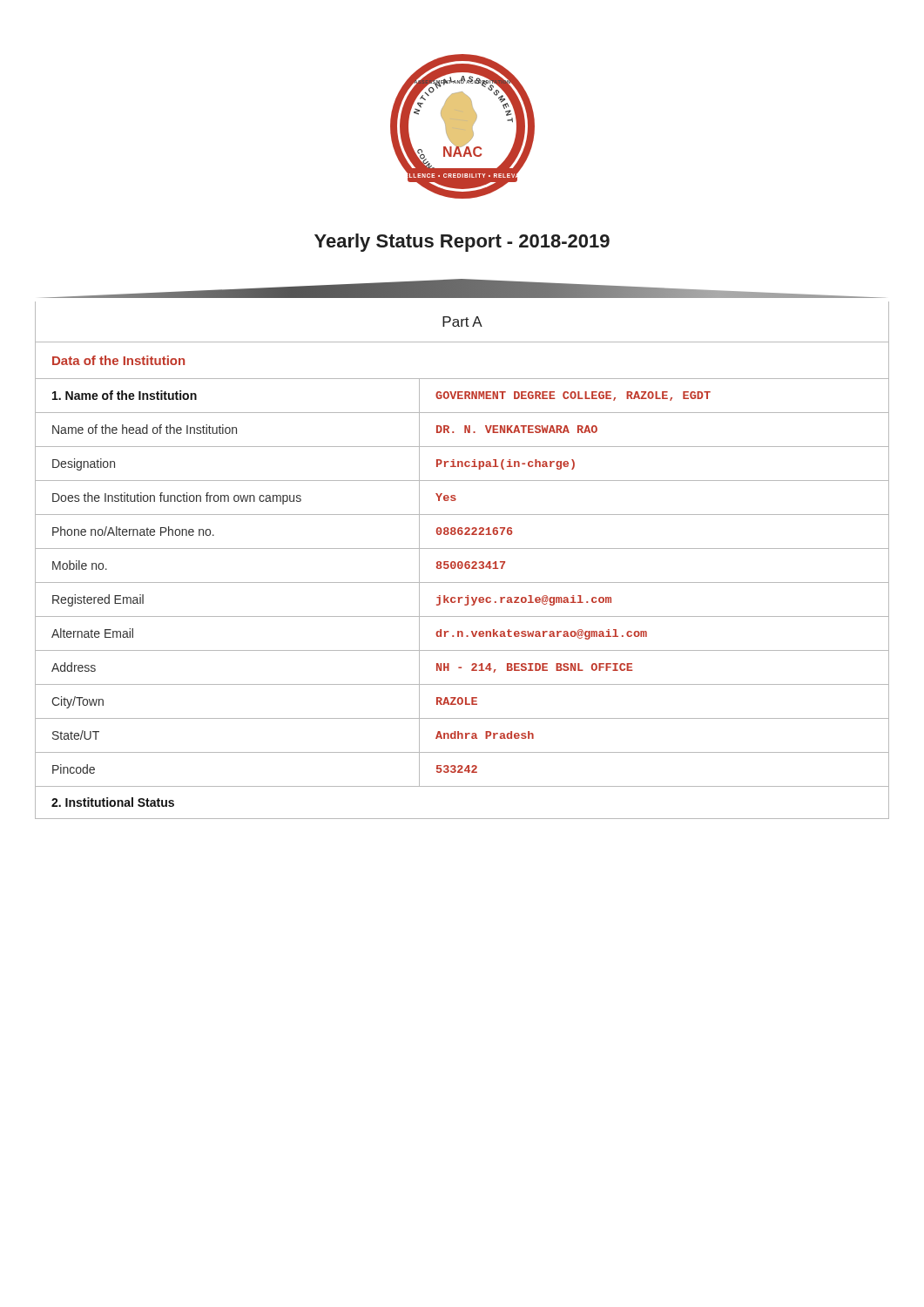This screenshot has height=1307, width=924.
Task: Where does it say "Data of the Institution"?
Action: (119, 360)
